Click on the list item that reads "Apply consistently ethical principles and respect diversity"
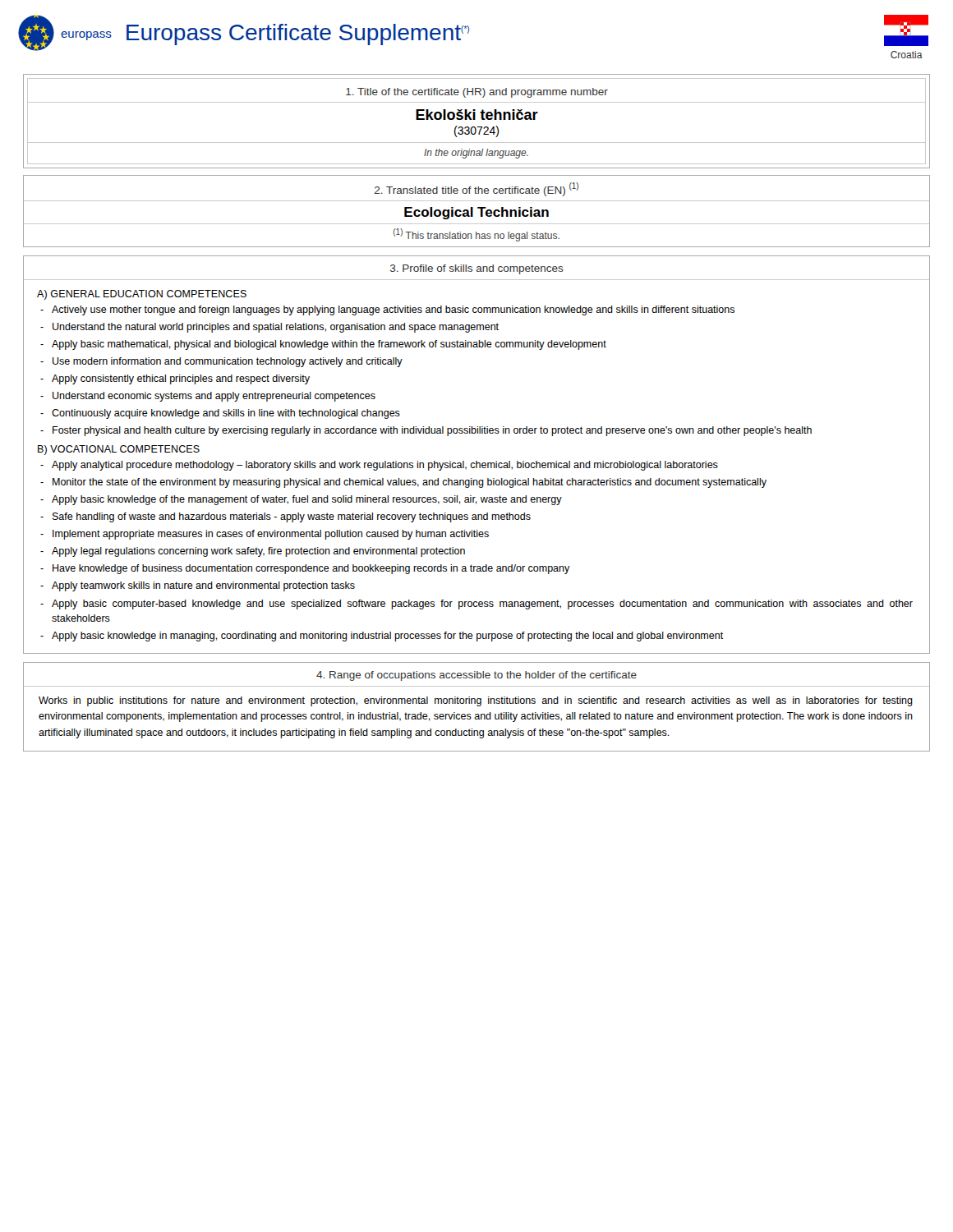The width and height of the screenshot is (953, 1232). click(x=181, y=379)
